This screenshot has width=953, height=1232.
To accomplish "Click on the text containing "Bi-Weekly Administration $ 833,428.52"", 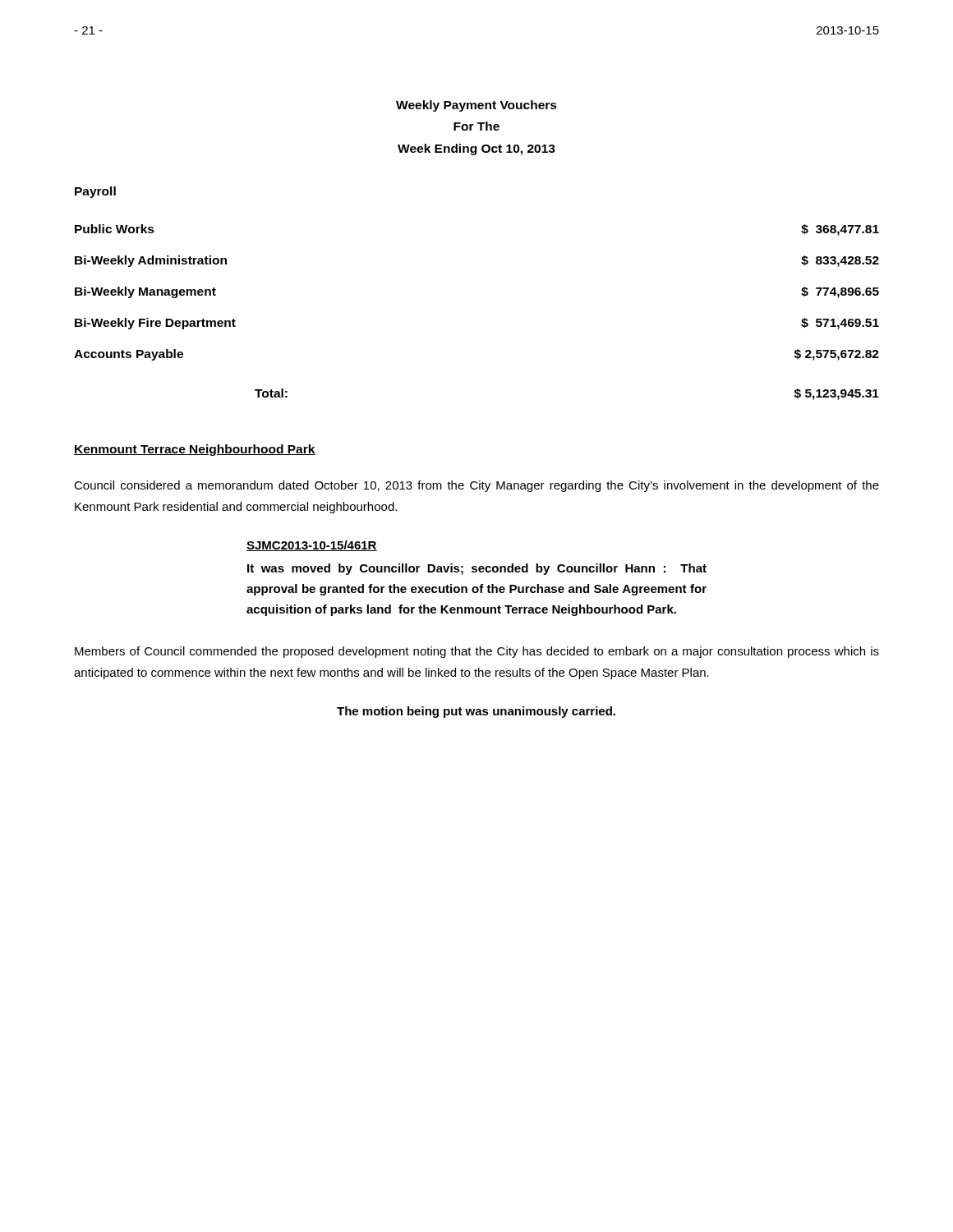I will [149, 261].
